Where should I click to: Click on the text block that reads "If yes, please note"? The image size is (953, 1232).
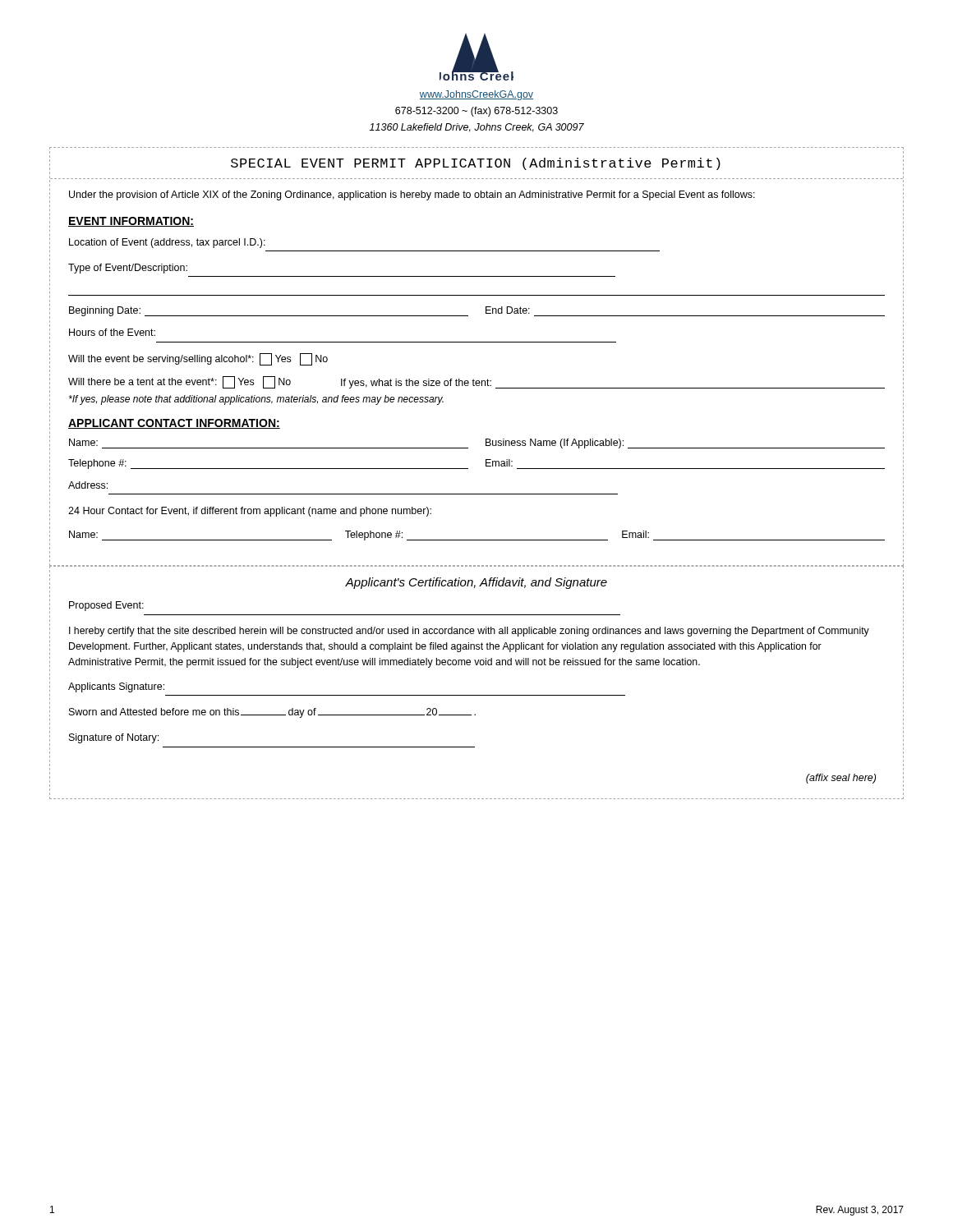click(x=256, y=399)
